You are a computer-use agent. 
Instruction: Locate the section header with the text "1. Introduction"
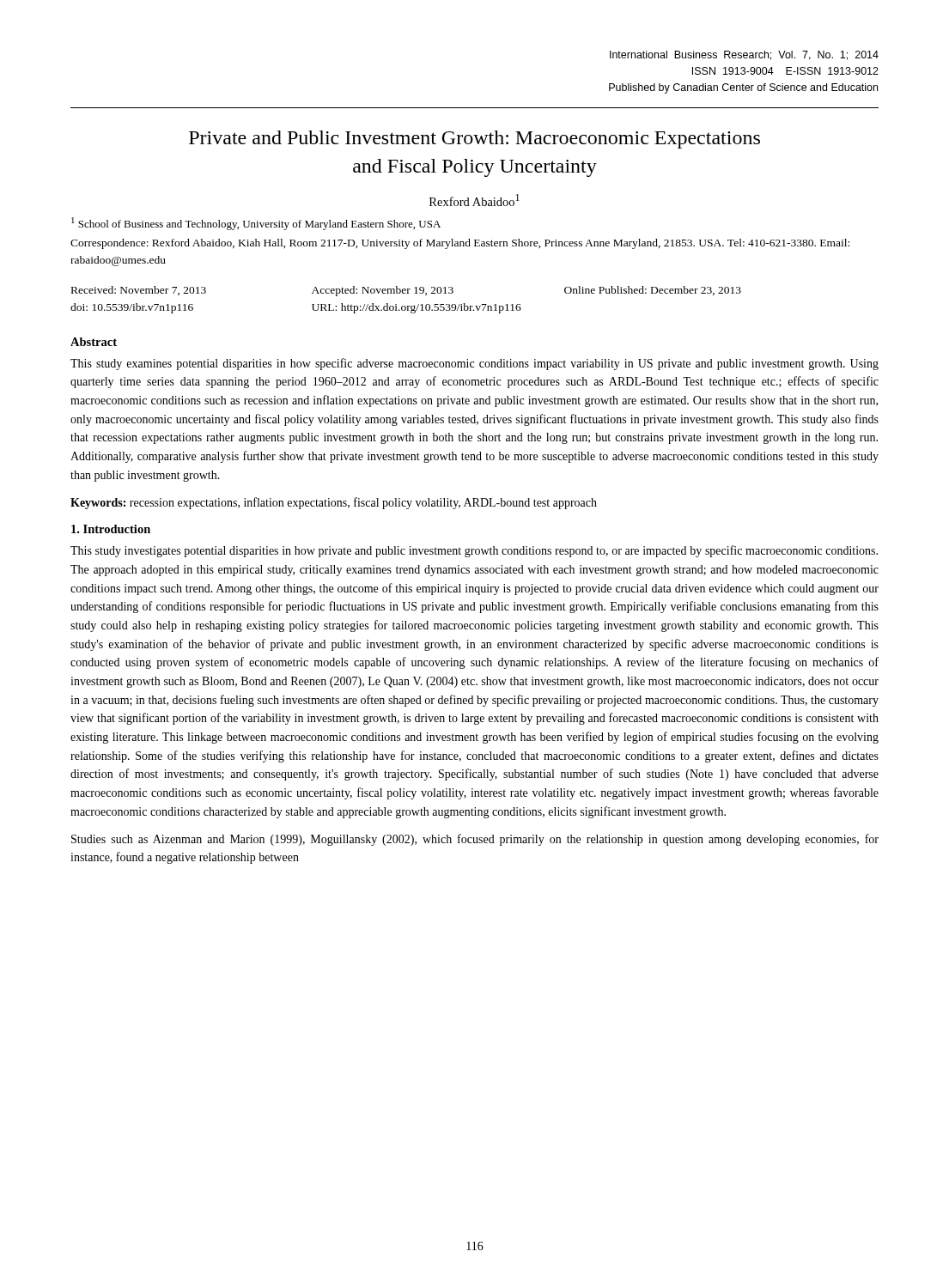110,529
